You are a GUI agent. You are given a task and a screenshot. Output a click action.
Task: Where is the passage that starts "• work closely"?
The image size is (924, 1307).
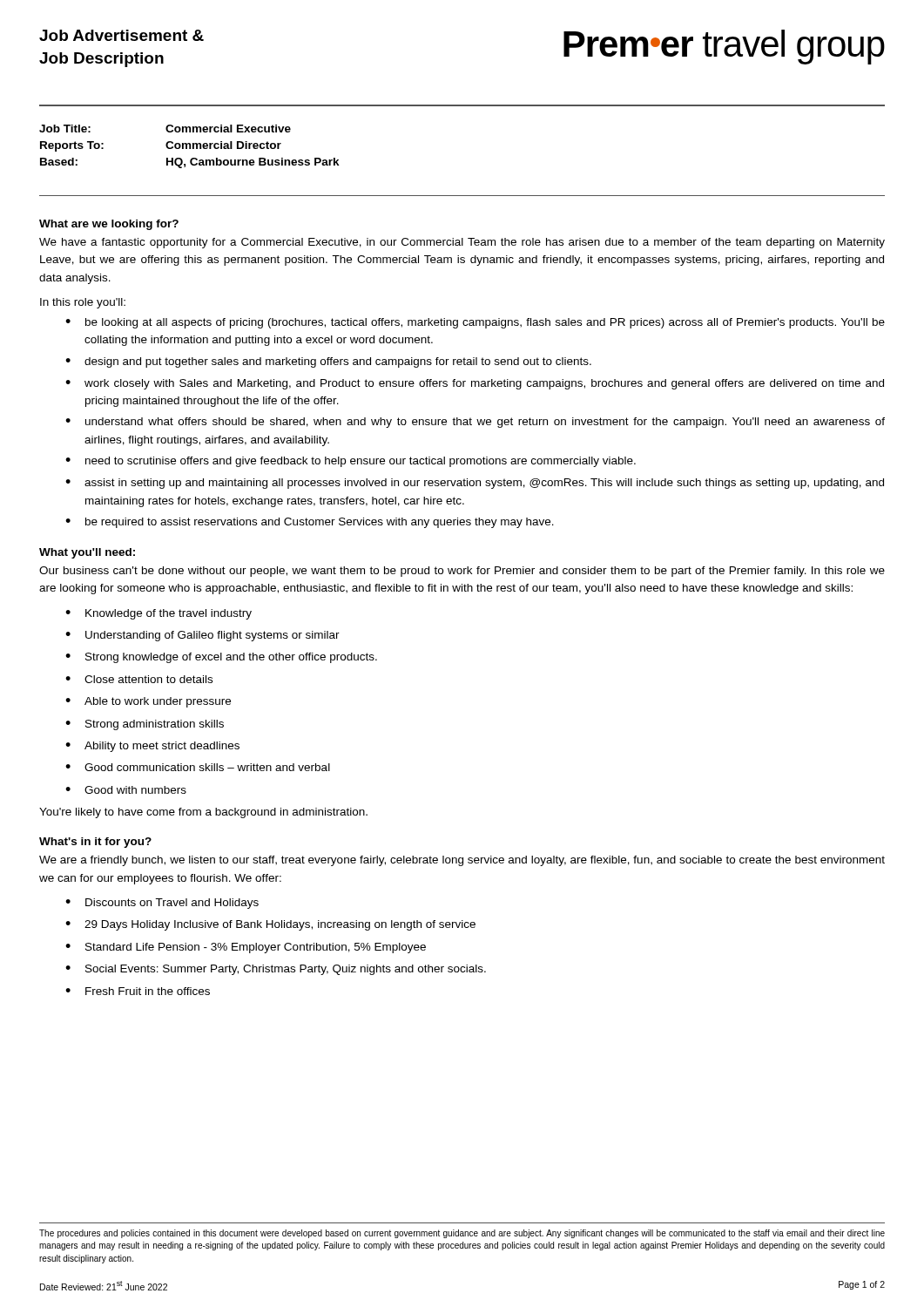coord(475,392)
